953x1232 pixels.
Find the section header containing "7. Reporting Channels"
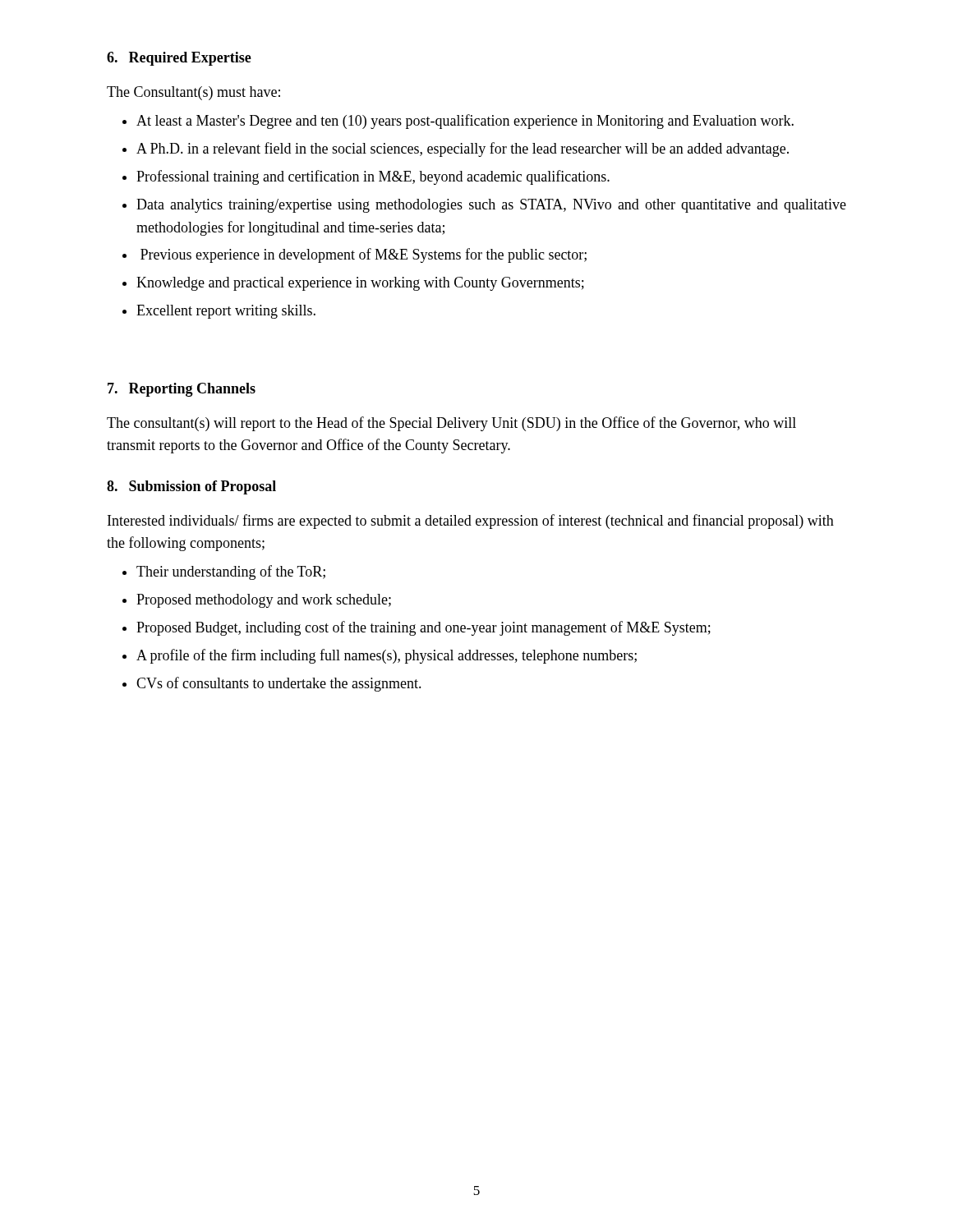click(x=181, y=389)
